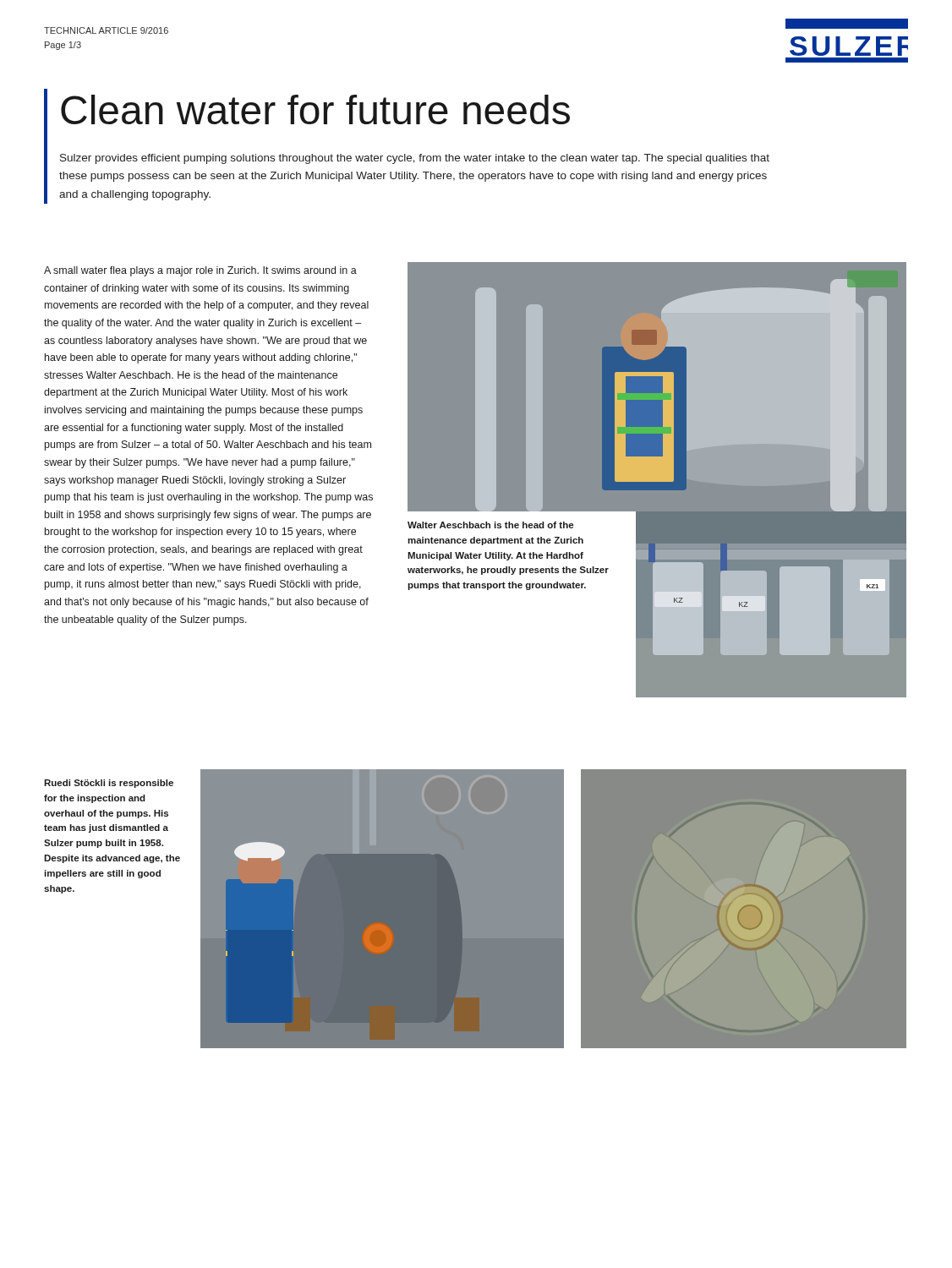Screen dimensions: 1268x952
Task: Select the title
Action: pyautogui.click(x=484, y=111)
